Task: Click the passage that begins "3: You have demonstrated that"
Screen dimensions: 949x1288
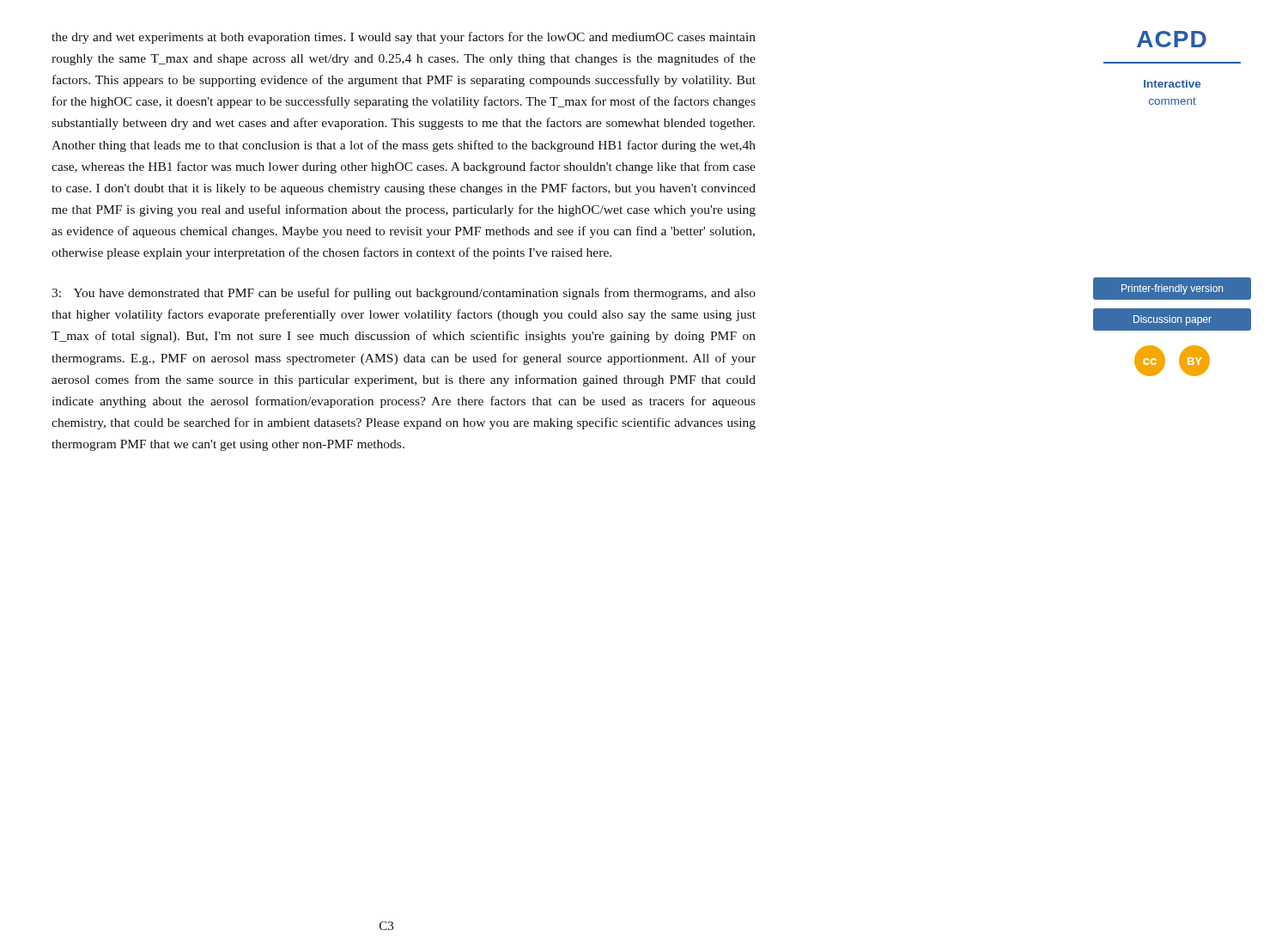Action: pos(404,368)
